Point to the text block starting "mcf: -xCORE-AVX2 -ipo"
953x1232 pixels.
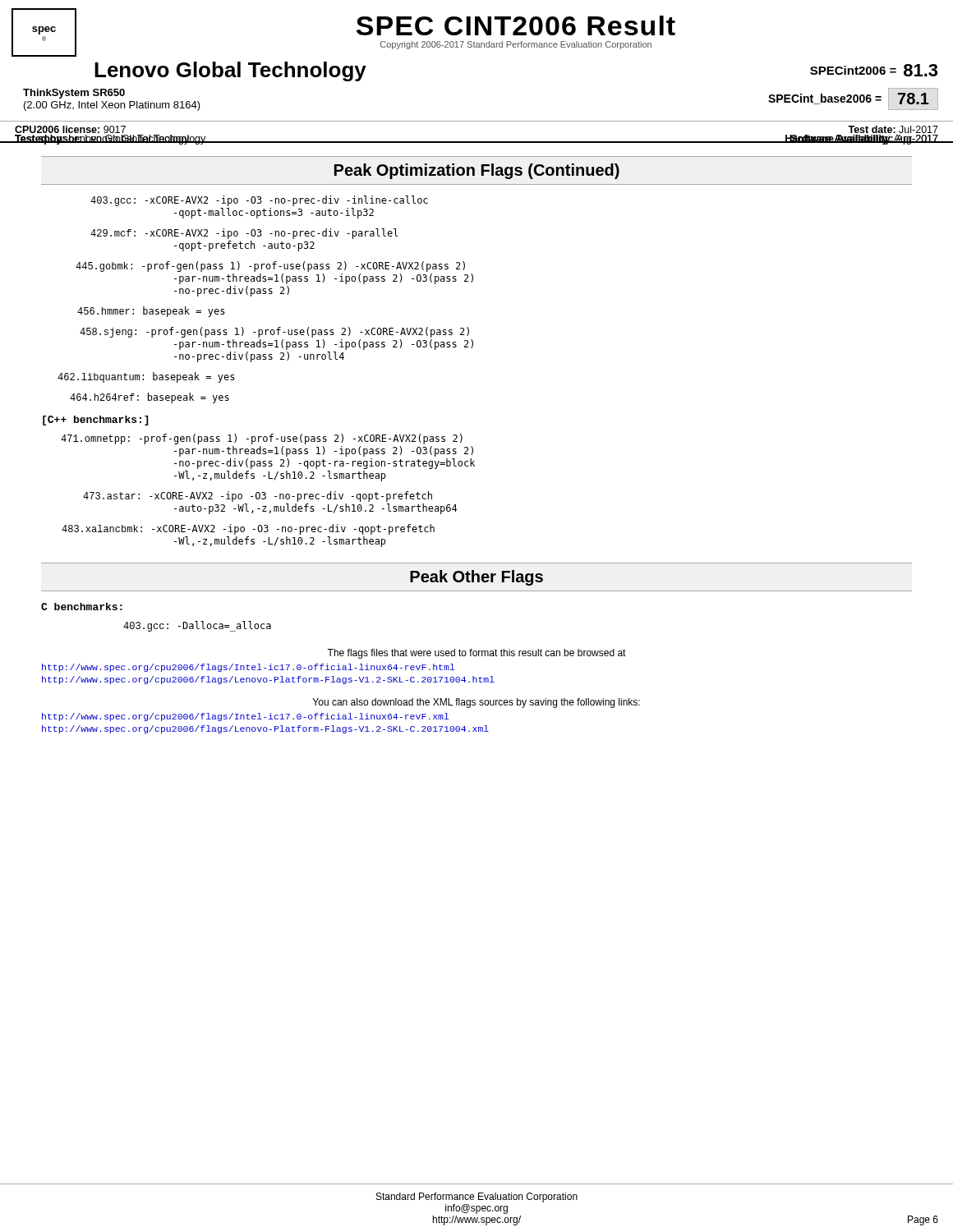[244, 234]
